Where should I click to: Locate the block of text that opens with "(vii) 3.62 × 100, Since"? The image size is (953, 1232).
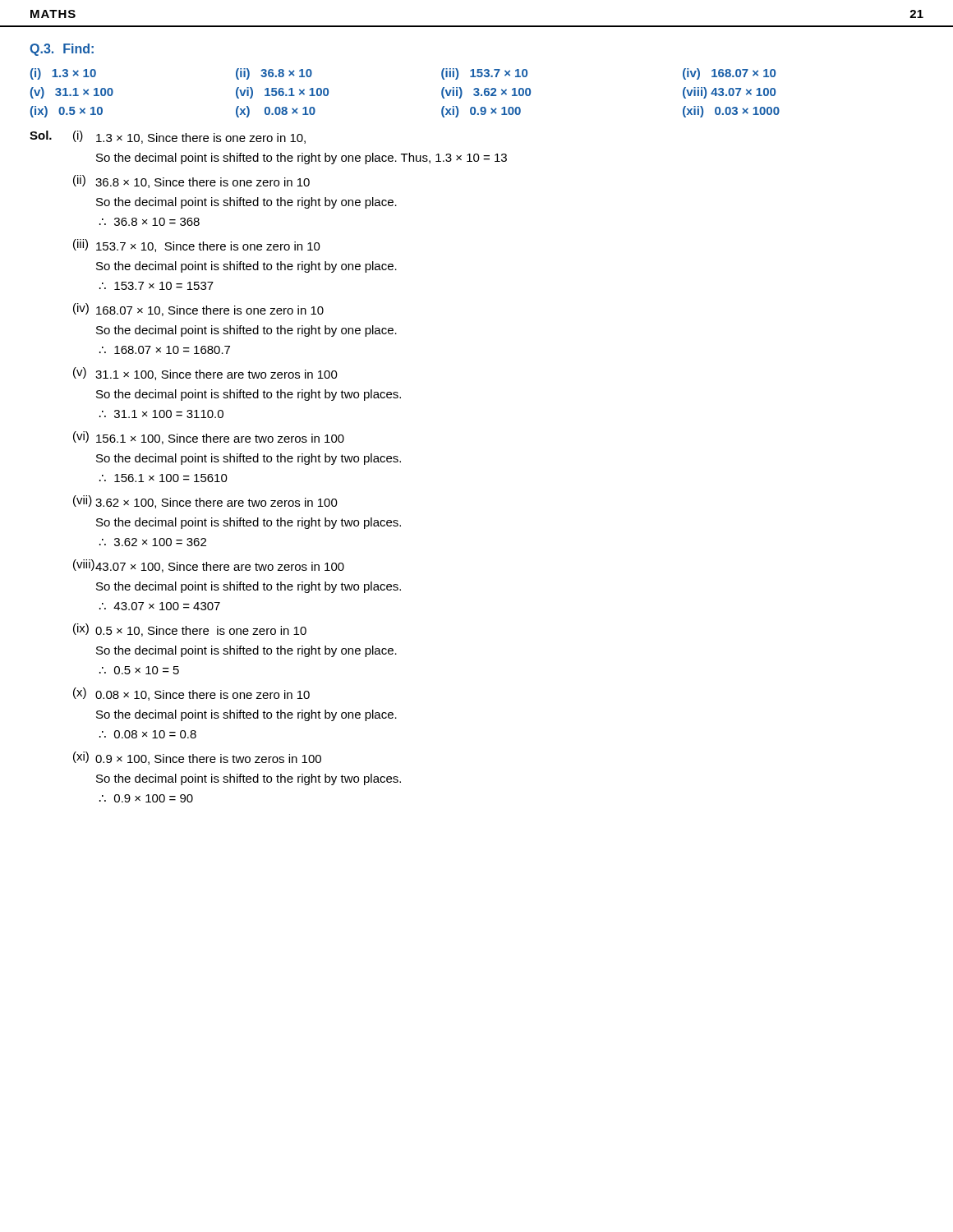237,522
